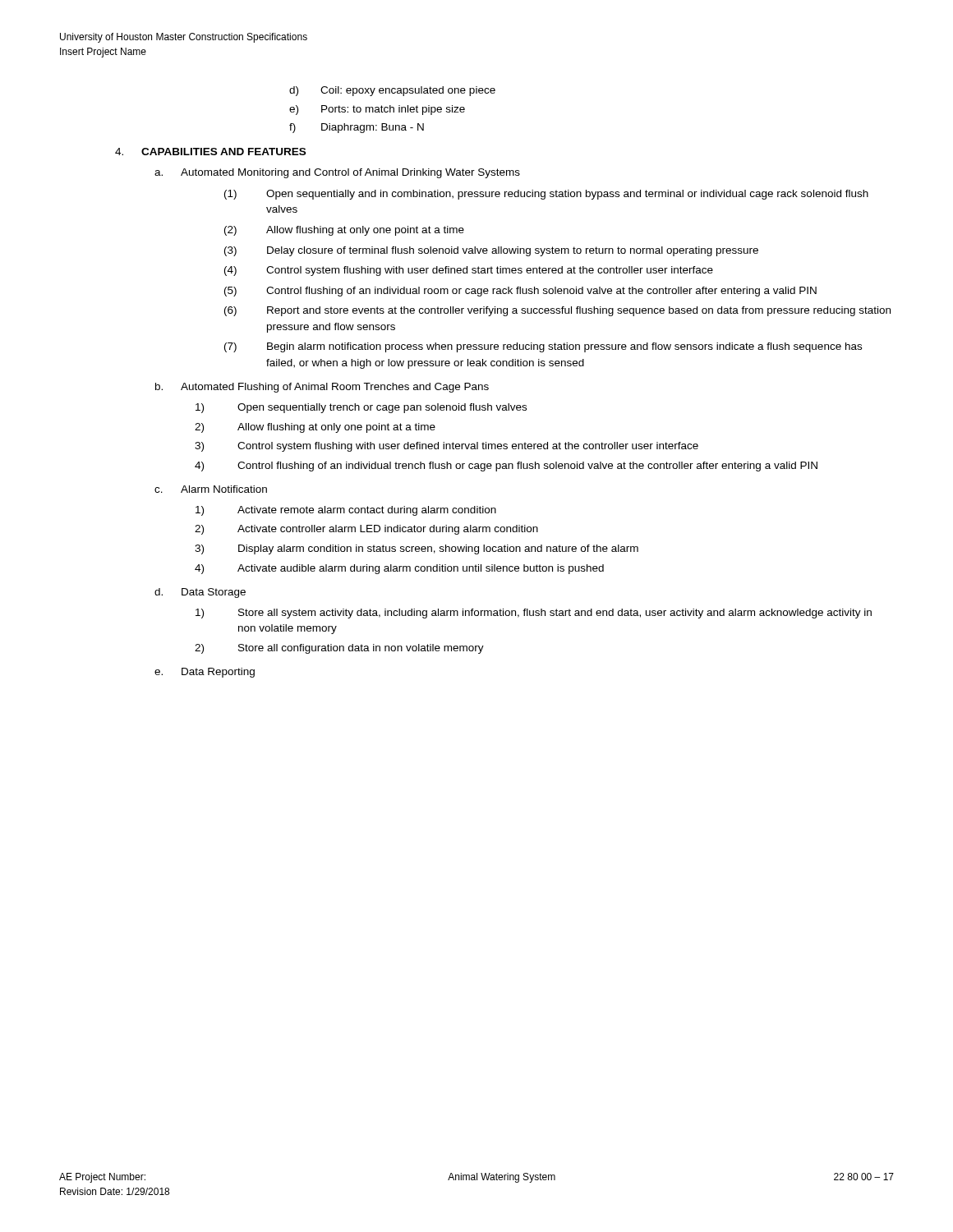
Task: Select the text starting "(1) Open sequentially and in combination, pressure reducing"
Action: 559,201
